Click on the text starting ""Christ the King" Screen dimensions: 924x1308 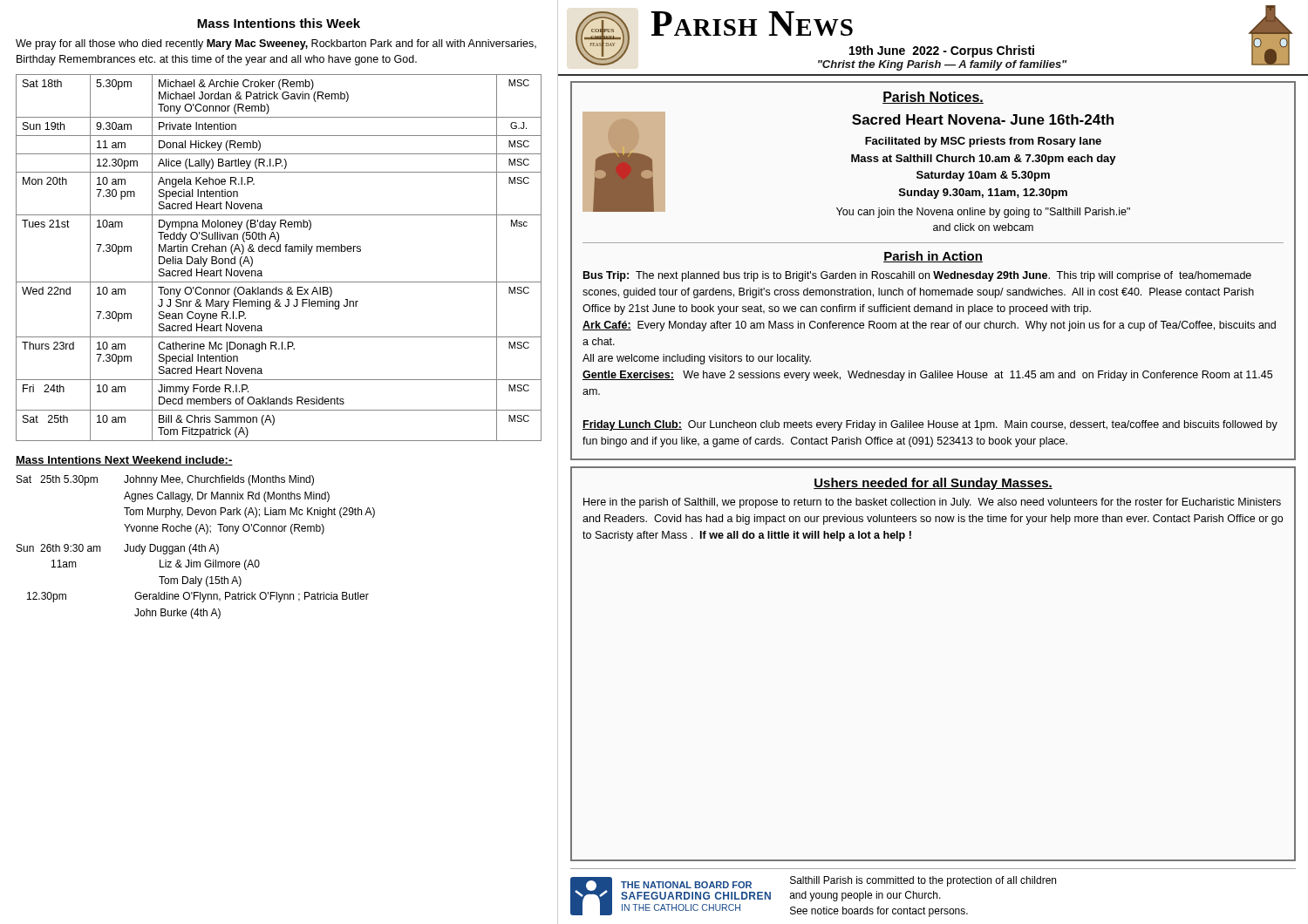[x=942, y=64]
